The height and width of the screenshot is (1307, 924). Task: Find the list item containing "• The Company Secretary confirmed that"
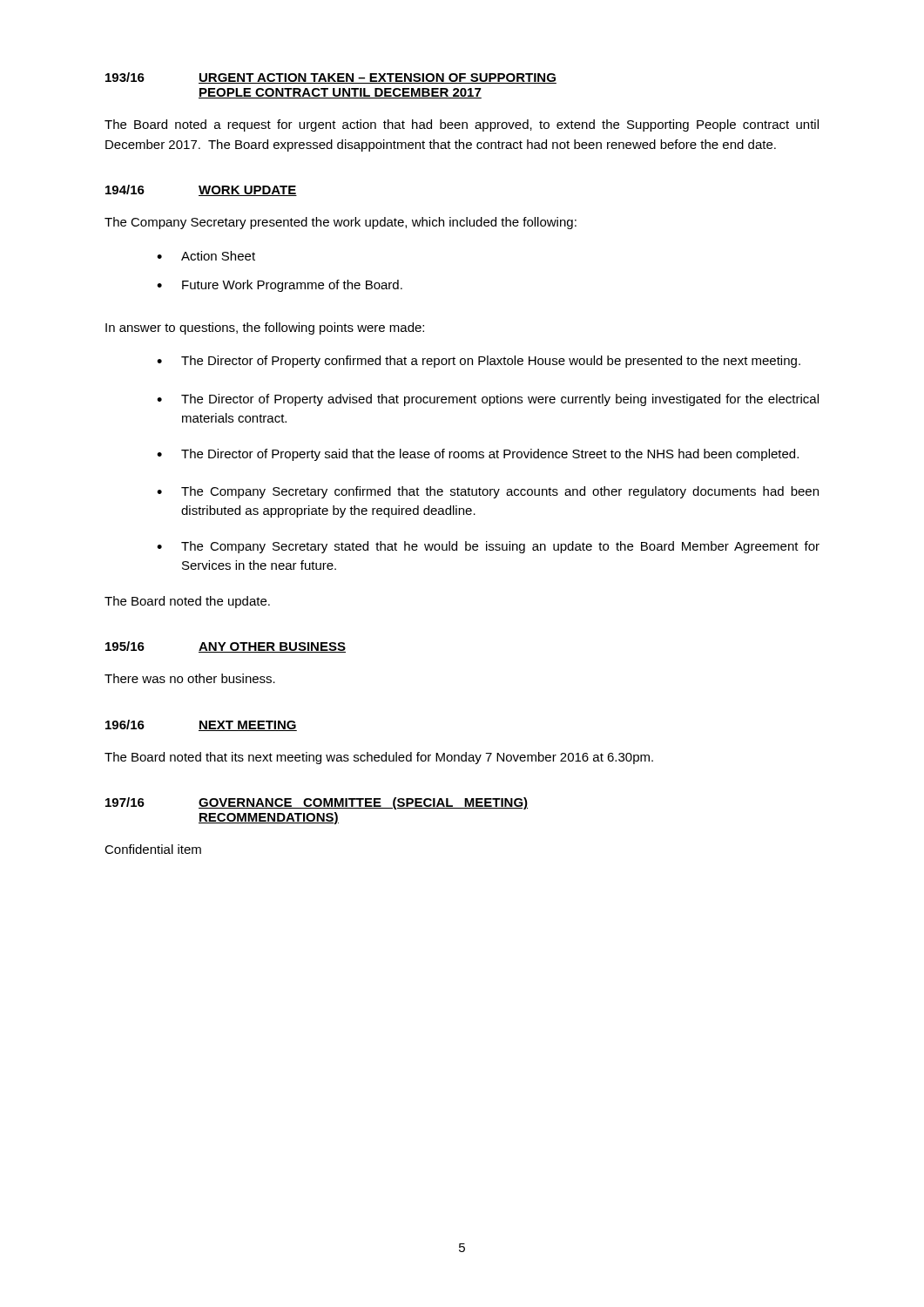tap(488, 501)
